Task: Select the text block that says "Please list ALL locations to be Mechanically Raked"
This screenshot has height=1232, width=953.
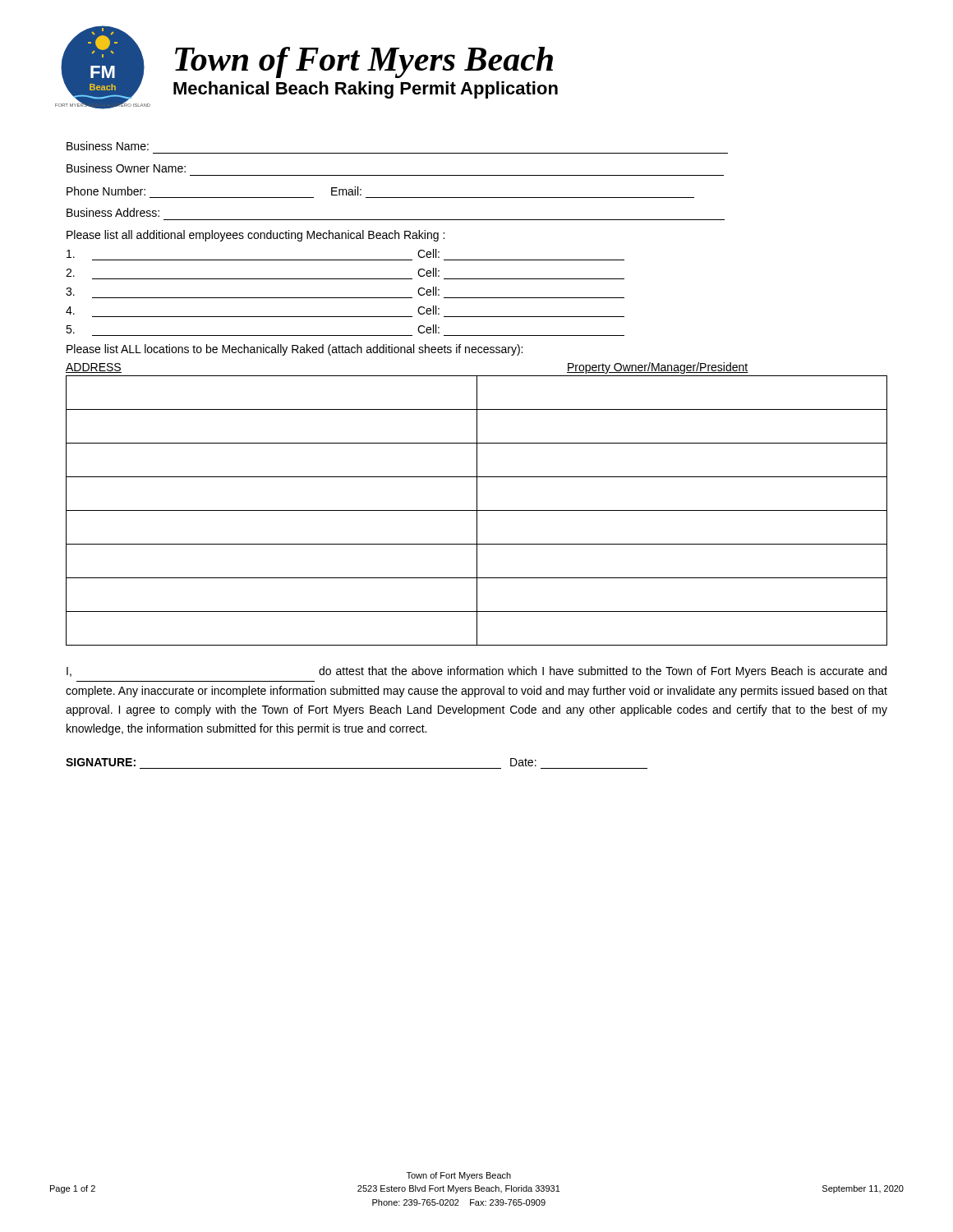Action: click(295, 349)
